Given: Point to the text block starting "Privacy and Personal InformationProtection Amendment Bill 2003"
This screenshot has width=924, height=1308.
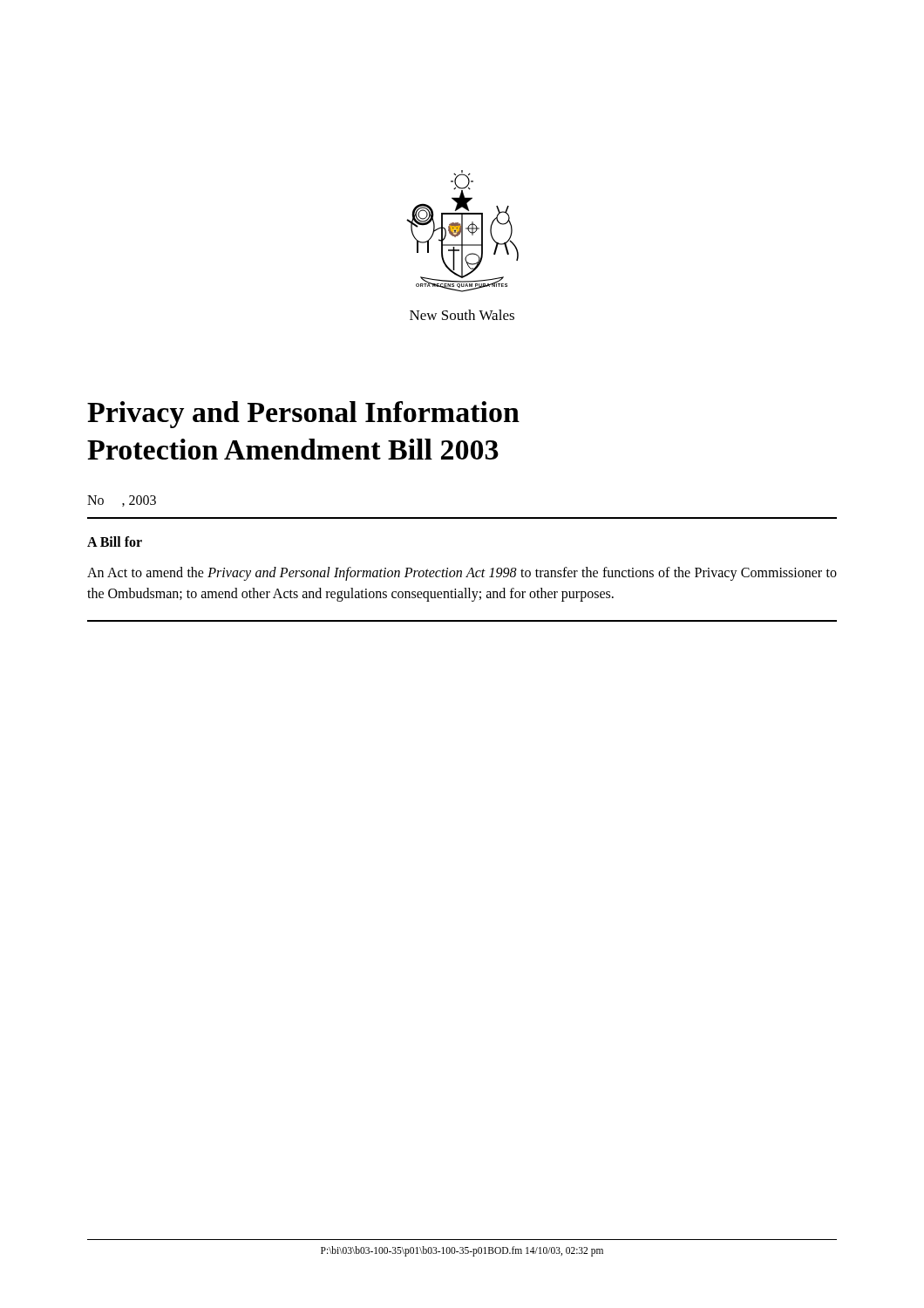Looking at the screenshot, I should pos(462,431).
